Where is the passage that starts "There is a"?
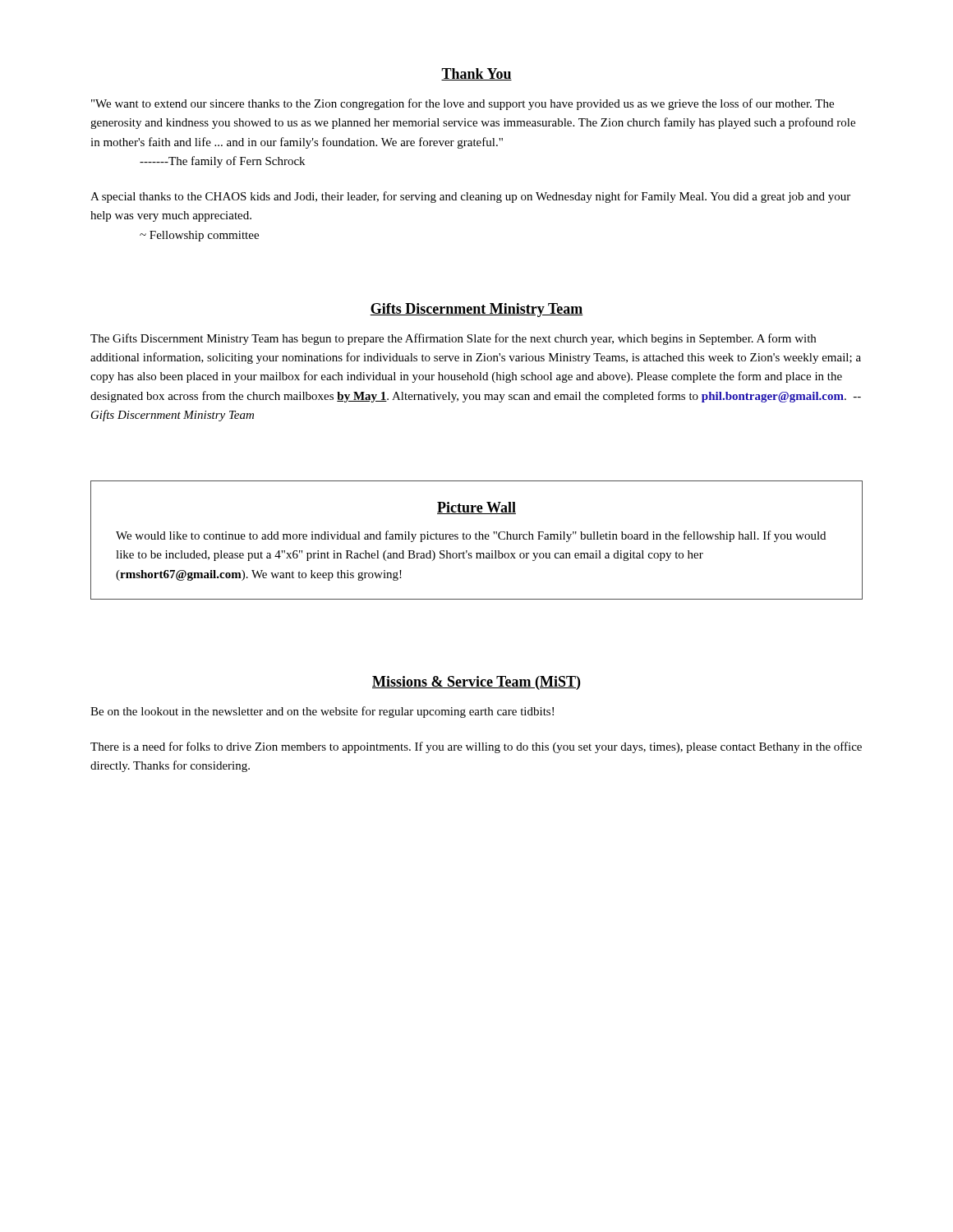 point(476,756)
